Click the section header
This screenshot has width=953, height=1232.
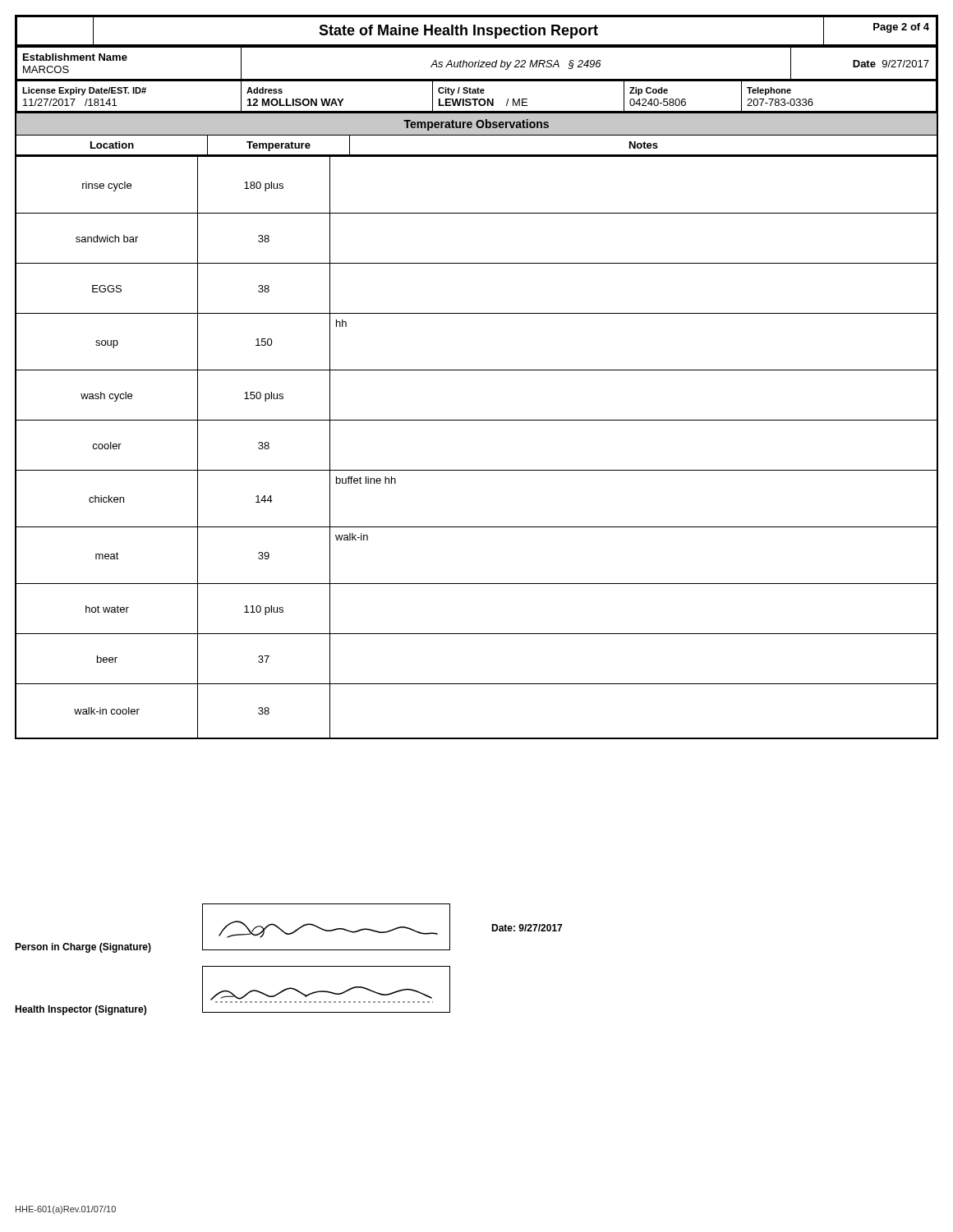[476, 124]
